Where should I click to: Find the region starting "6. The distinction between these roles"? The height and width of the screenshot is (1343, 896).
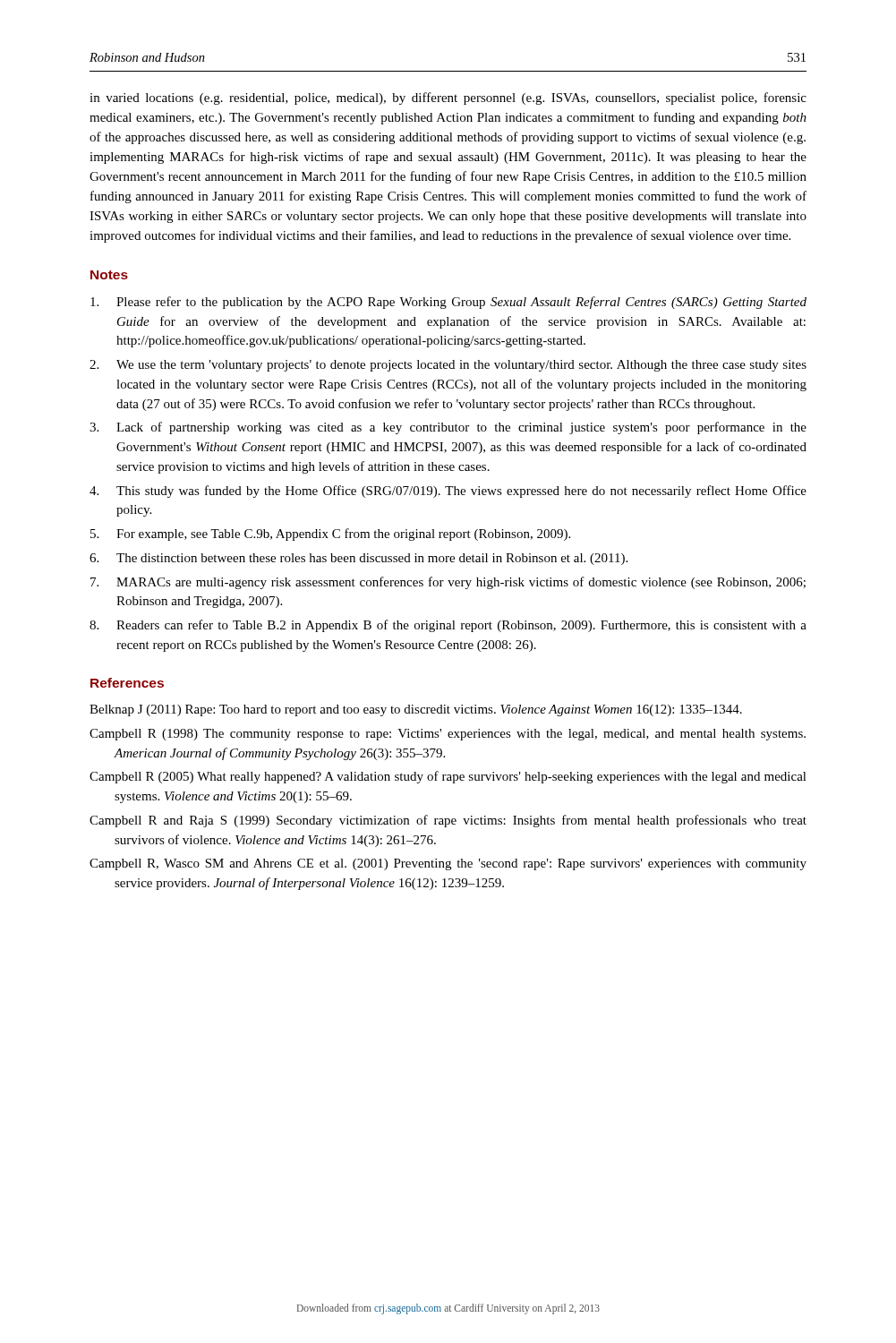pyautogui.click(x=448, y=558)
